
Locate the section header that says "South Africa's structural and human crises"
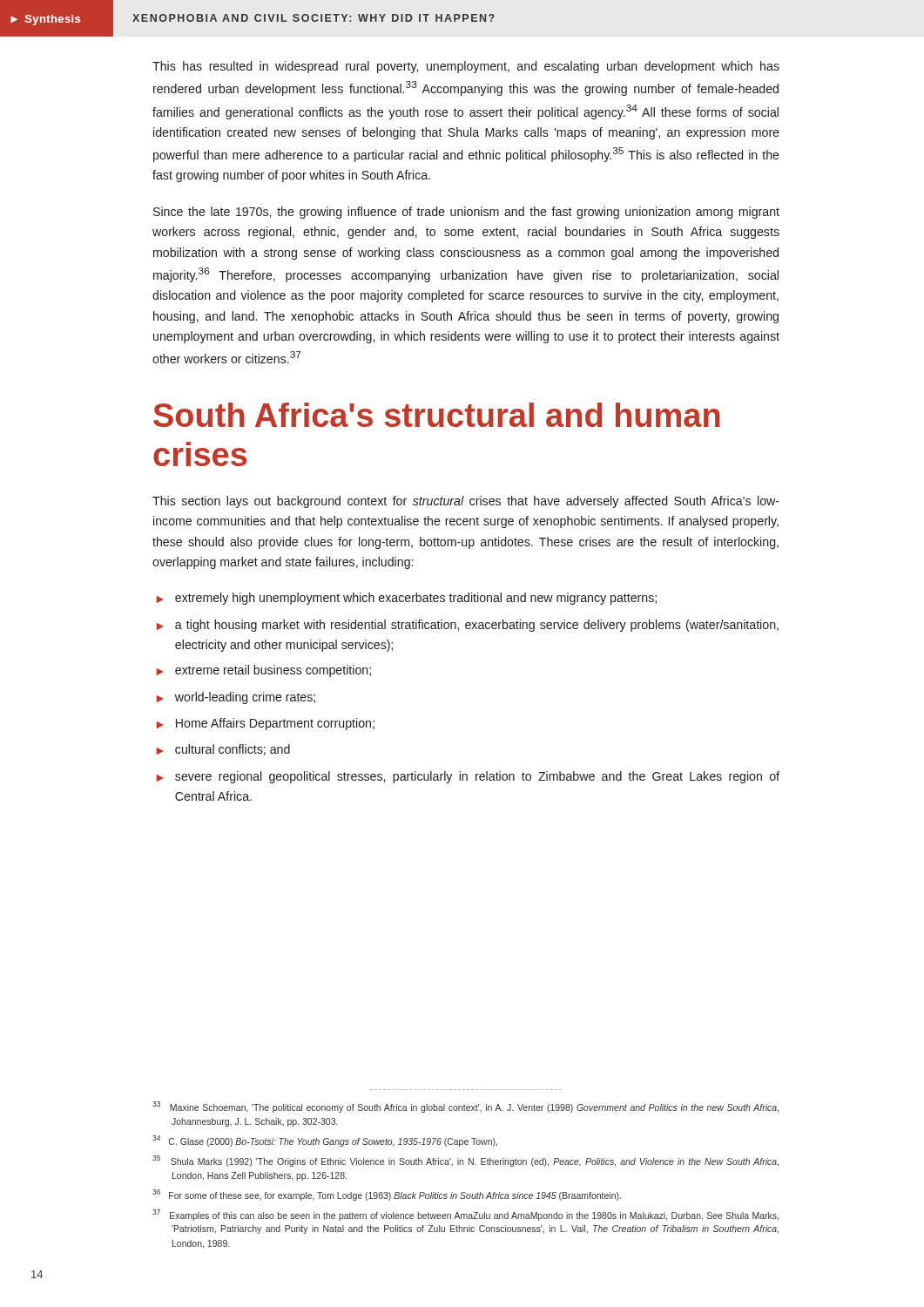(x=437, y=435)
